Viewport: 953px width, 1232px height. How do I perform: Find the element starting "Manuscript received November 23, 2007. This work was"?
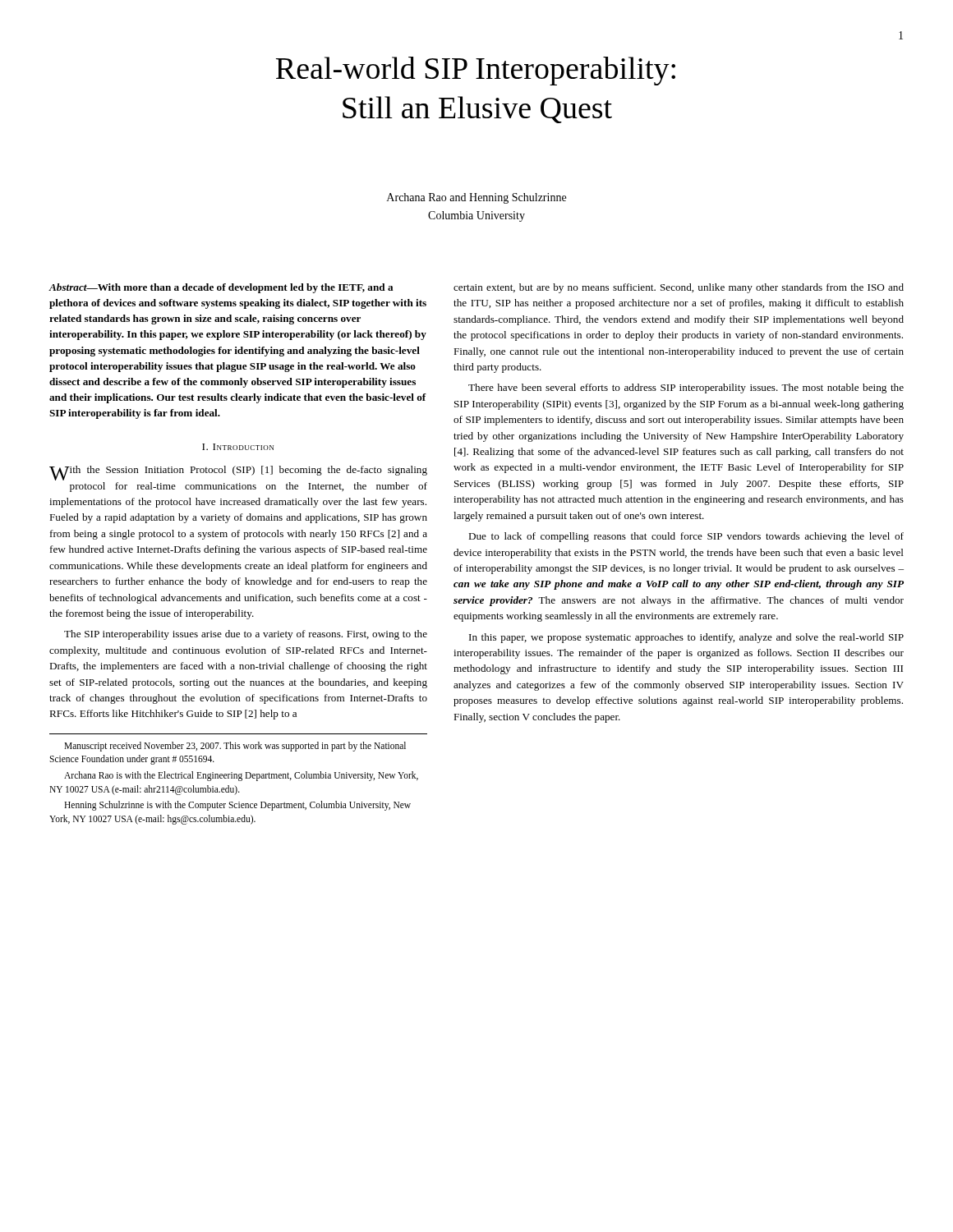238,783
